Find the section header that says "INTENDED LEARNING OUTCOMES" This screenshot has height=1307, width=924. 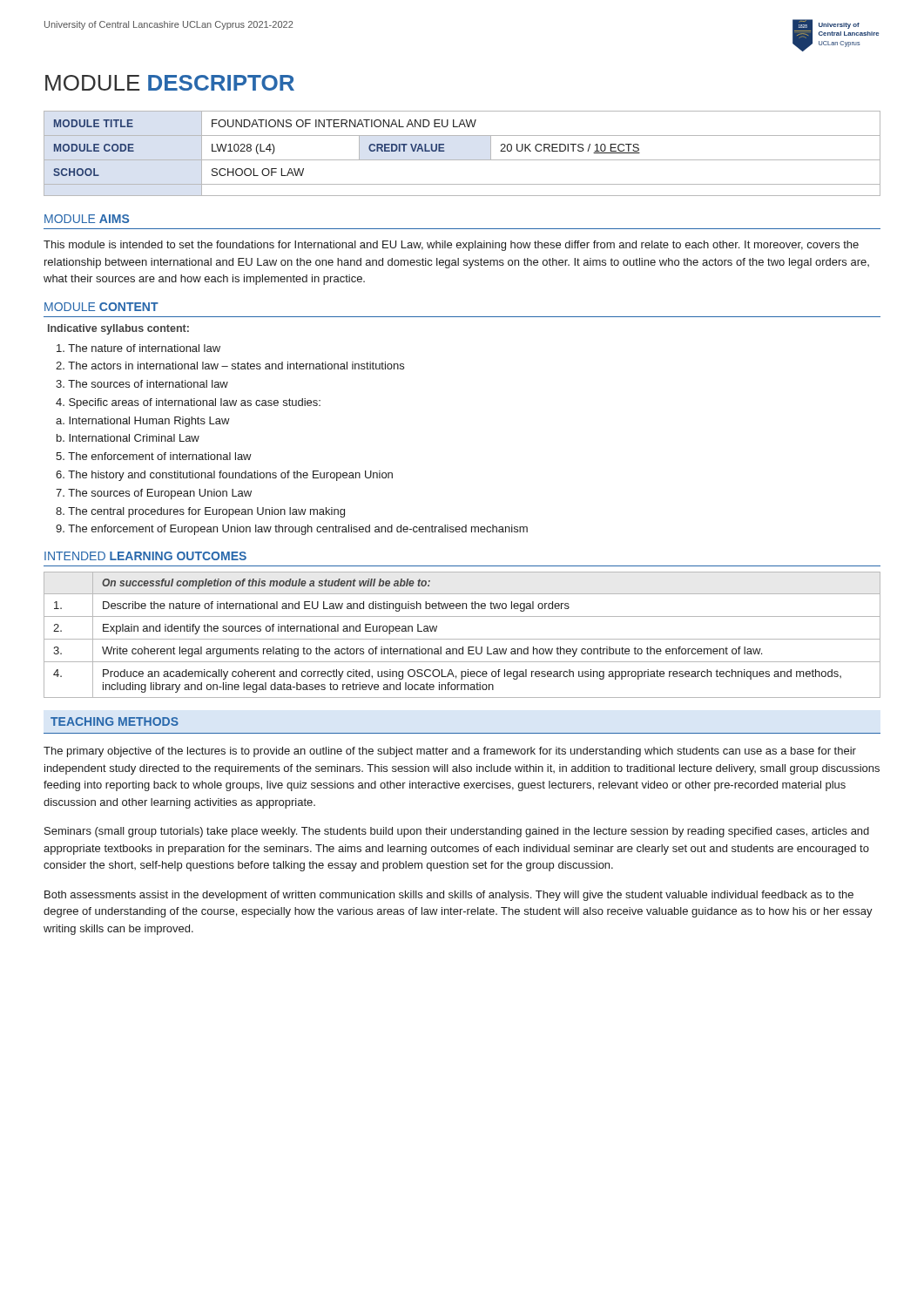tap(462, 558)
